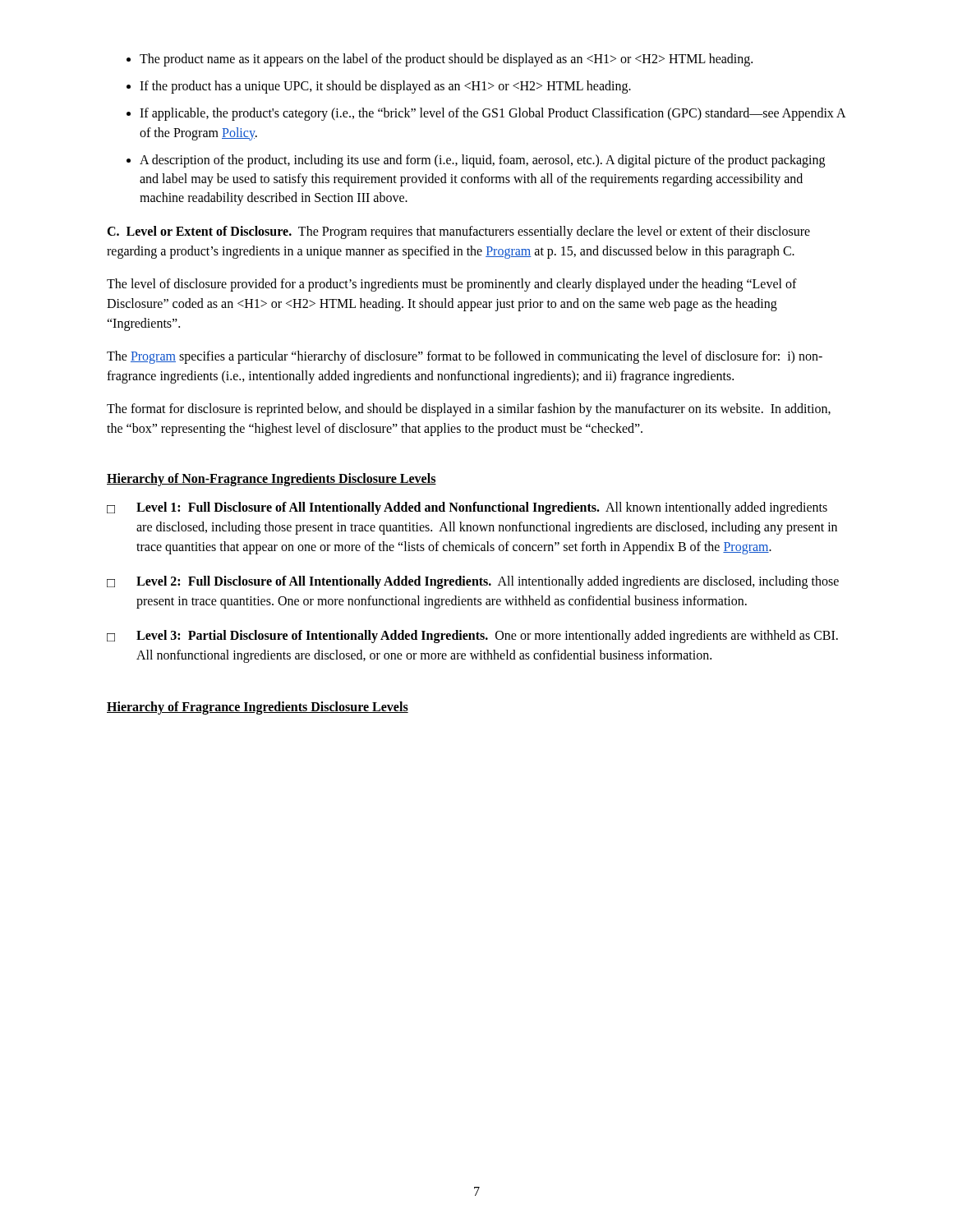Select the list item that reads "□ Level 1: Full Disclosure of"
Image resolution: width=953 pixels, height=1232 pixels.
click(x=476, y=528)
